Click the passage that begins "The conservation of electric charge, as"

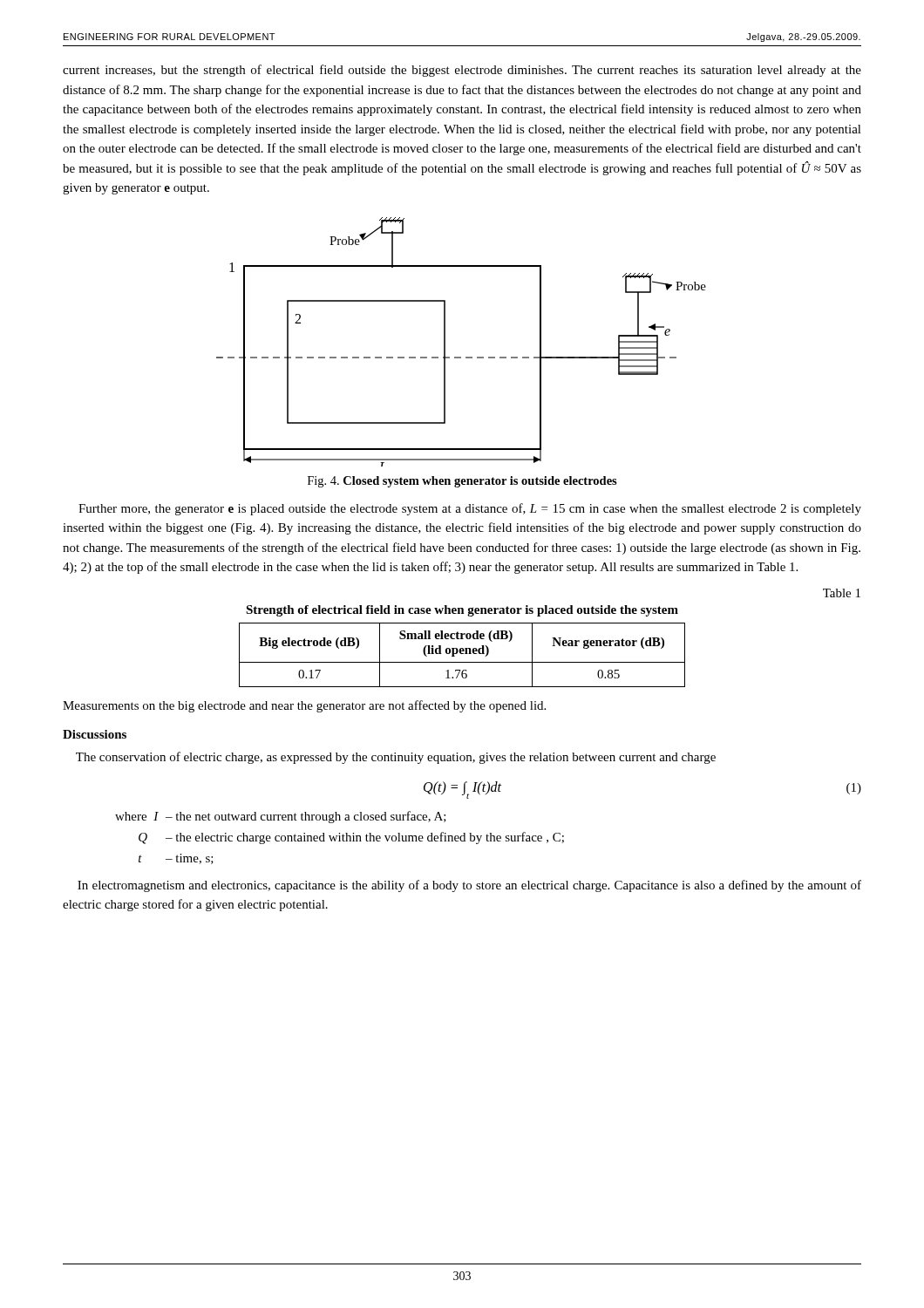click(x=389, y=757)
